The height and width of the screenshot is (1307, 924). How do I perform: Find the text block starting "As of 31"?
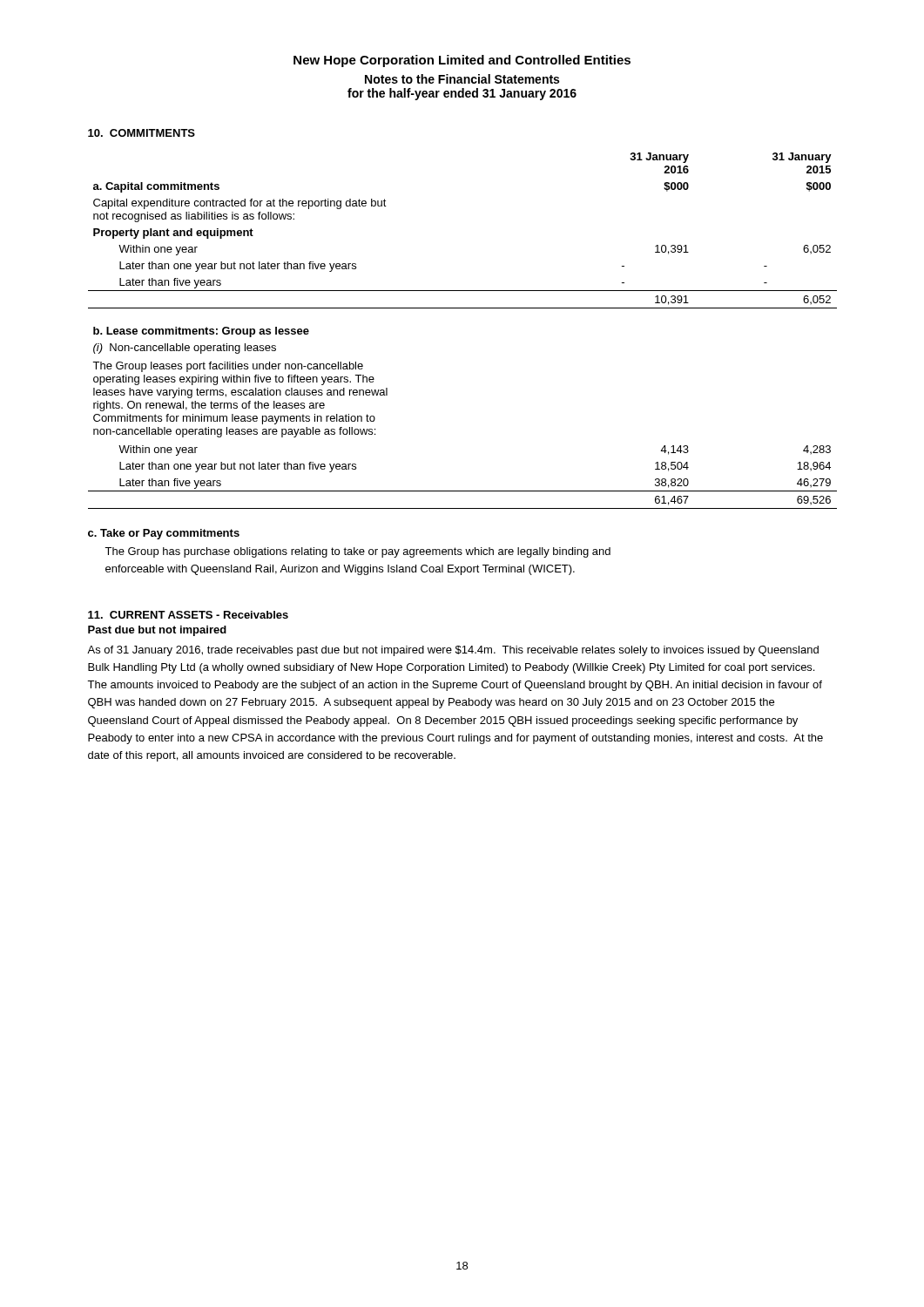click(x=455, y=702)
